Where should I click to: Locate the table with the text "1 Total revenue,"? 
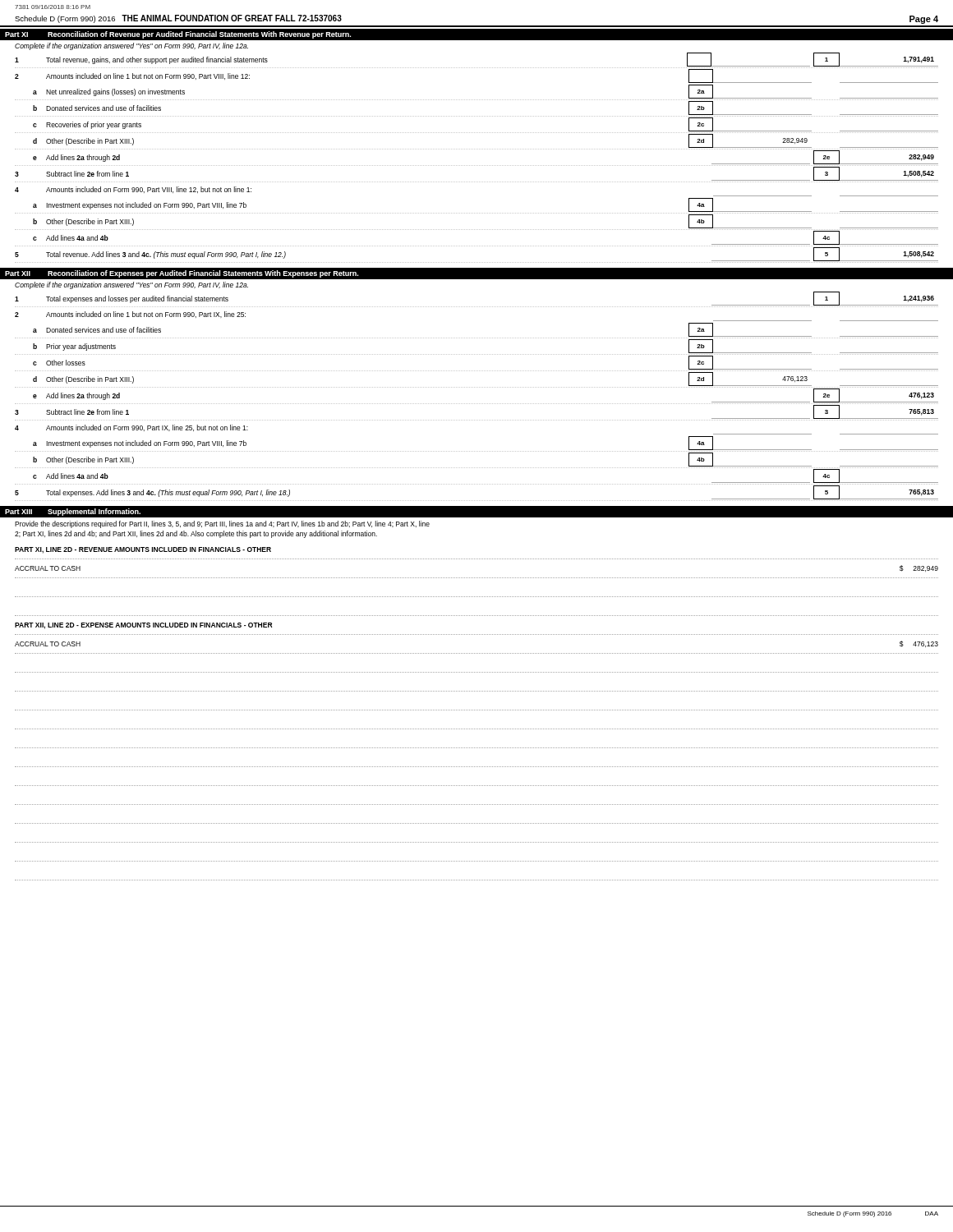pos(476,157)
